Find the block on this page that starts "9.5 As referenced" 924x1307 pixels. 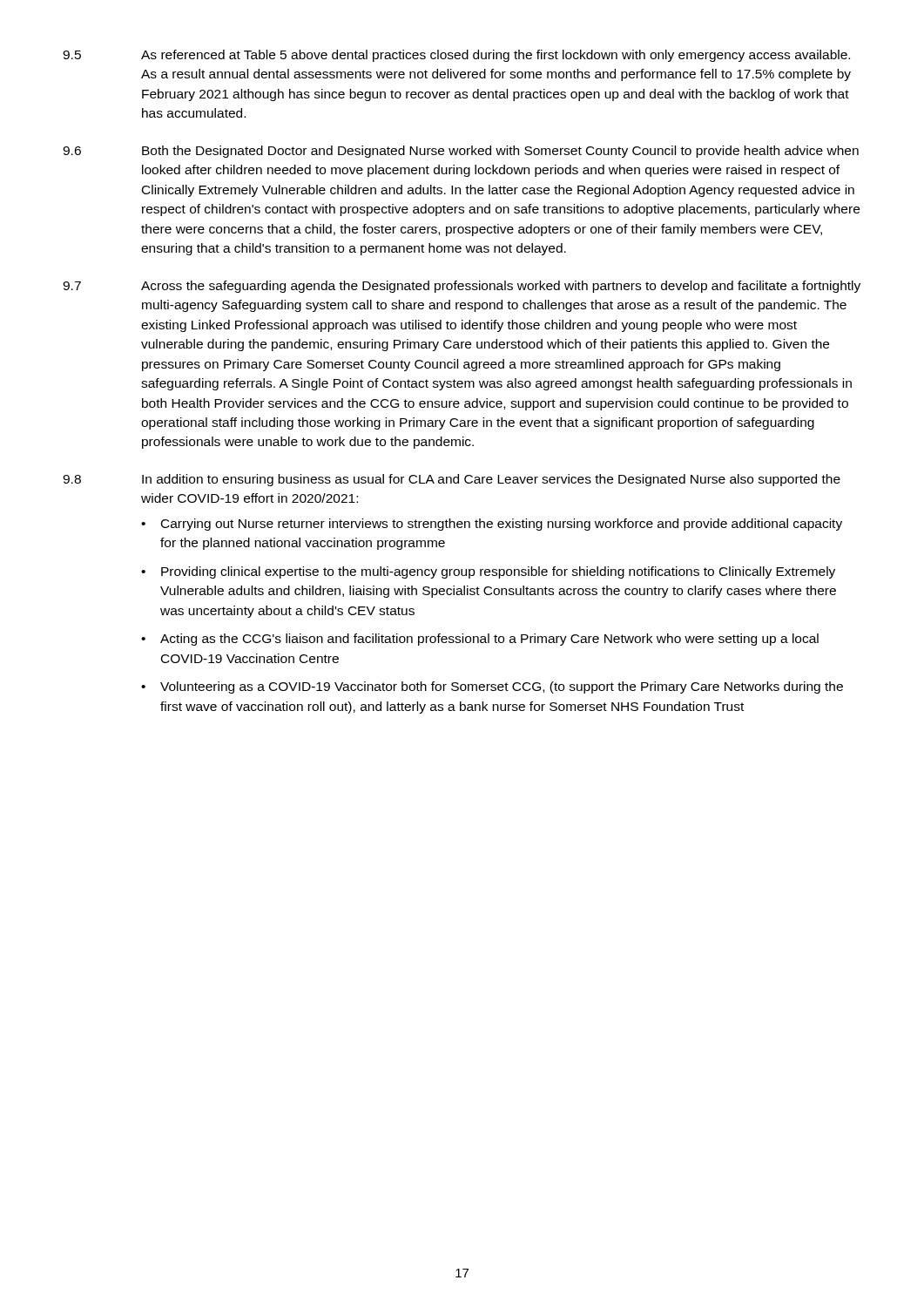click(462, 84)
